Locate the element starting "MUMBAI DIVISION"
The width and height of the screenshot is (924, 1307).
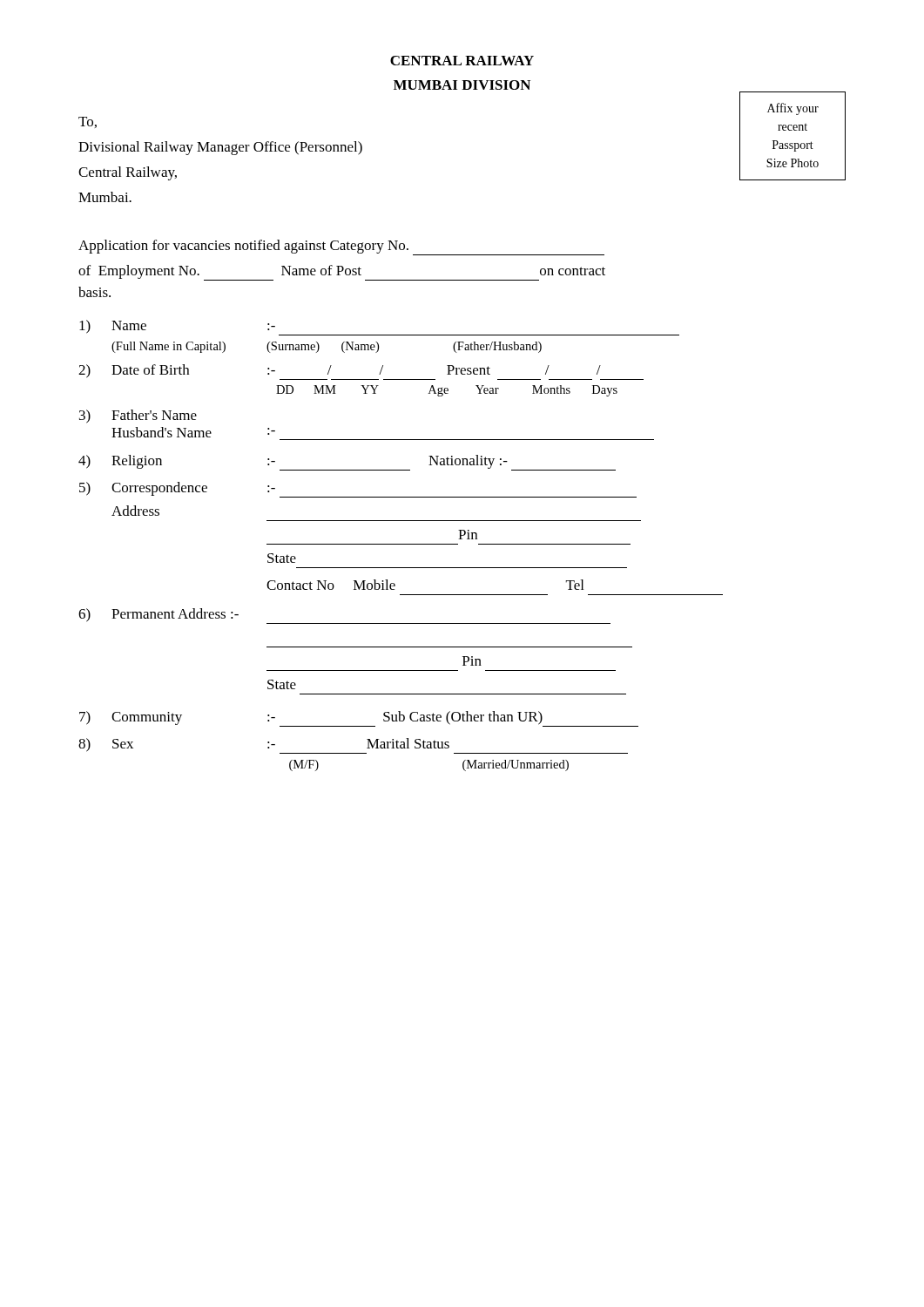pyautogui.click(x=462, y=85)
